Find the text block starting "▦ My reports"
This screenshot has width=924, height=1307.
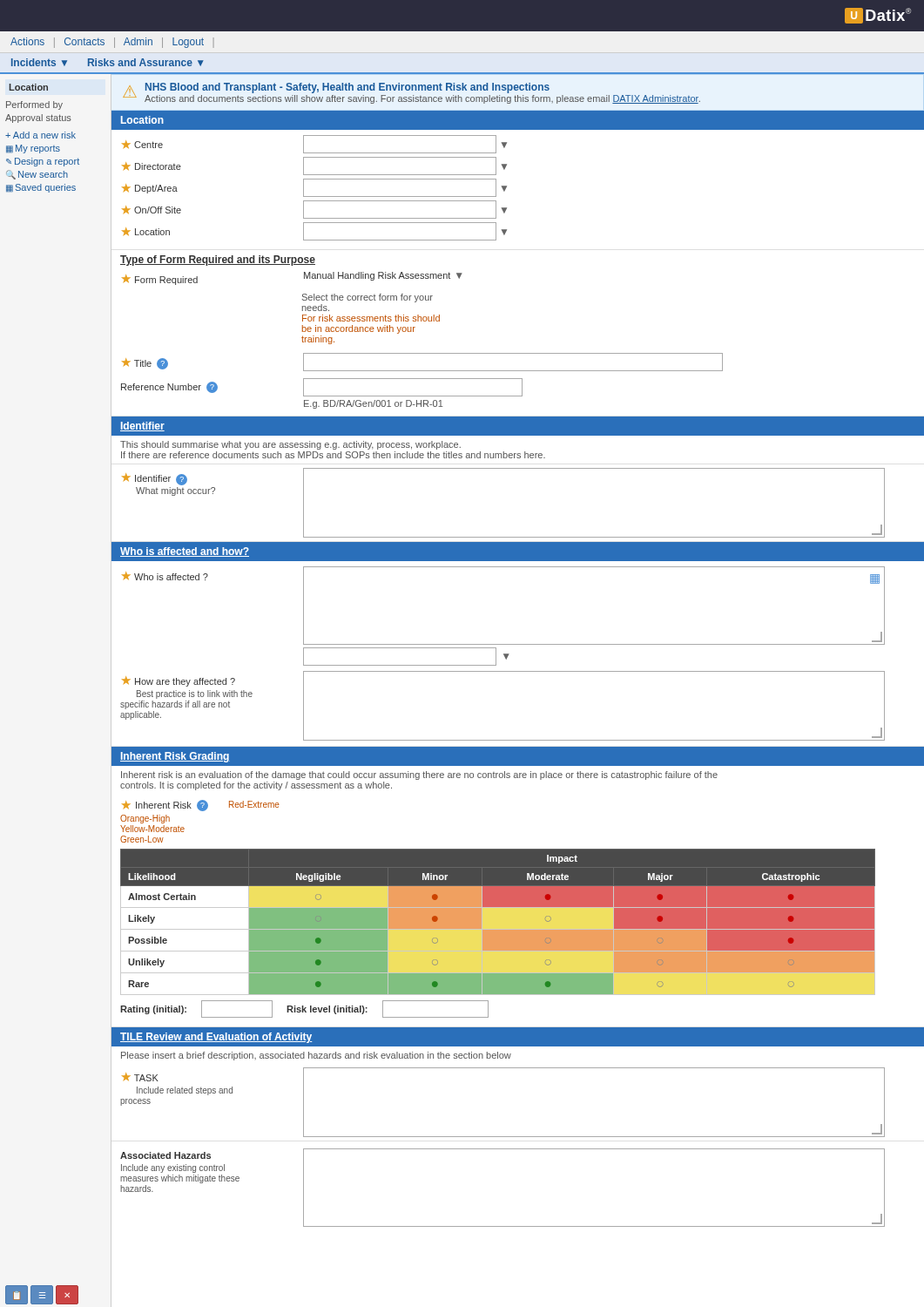pyautogui.click(x=33, y=148)
